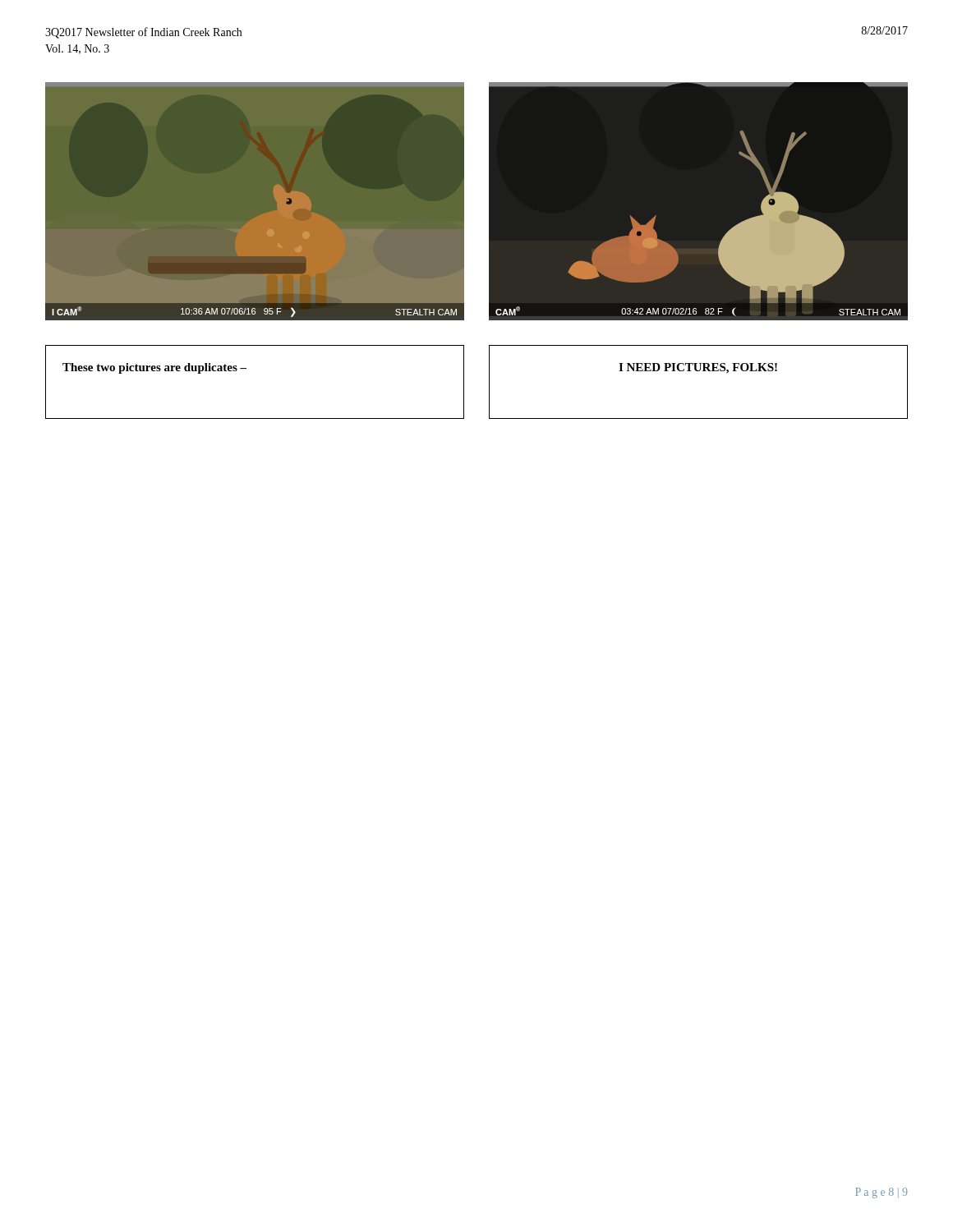Point to "I NEED PICTURES, FOLKS!"
Screen dimensions: 1232x953
coord(698,367)
